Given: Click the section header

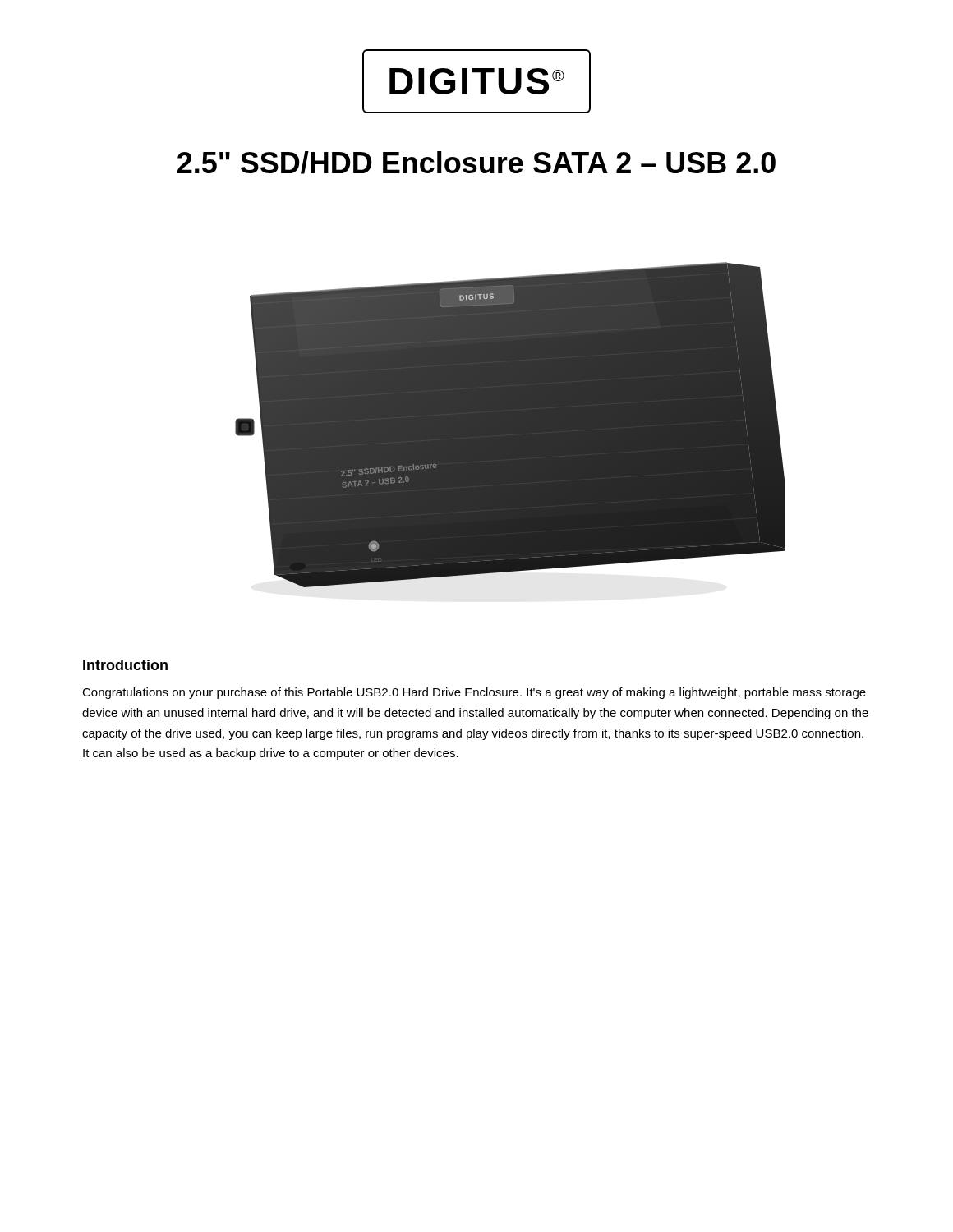Looking at the screenshot, I should [125, 665].
